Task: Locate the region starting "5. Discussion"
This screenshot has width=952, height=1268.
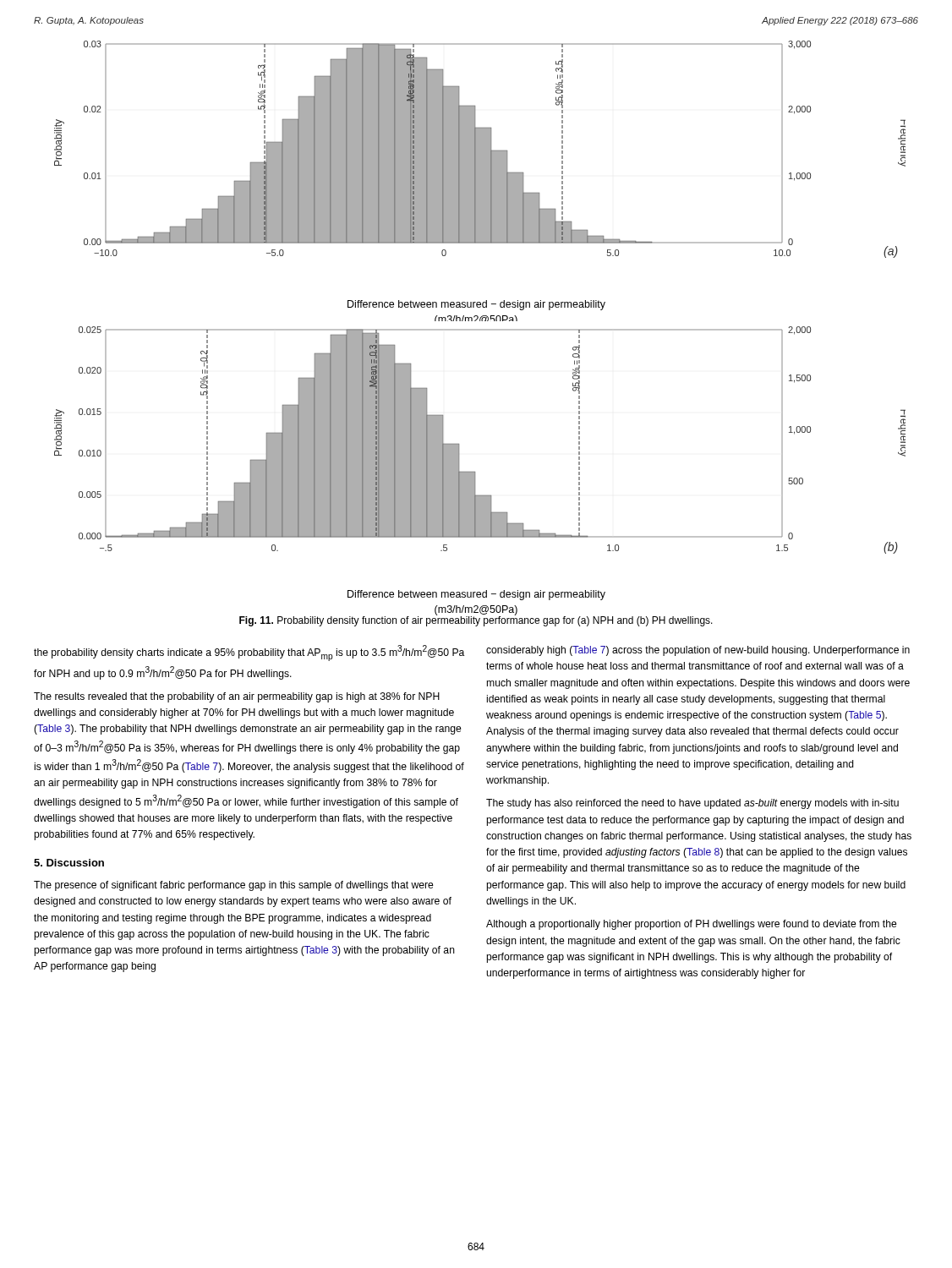Action: point(69,863)
